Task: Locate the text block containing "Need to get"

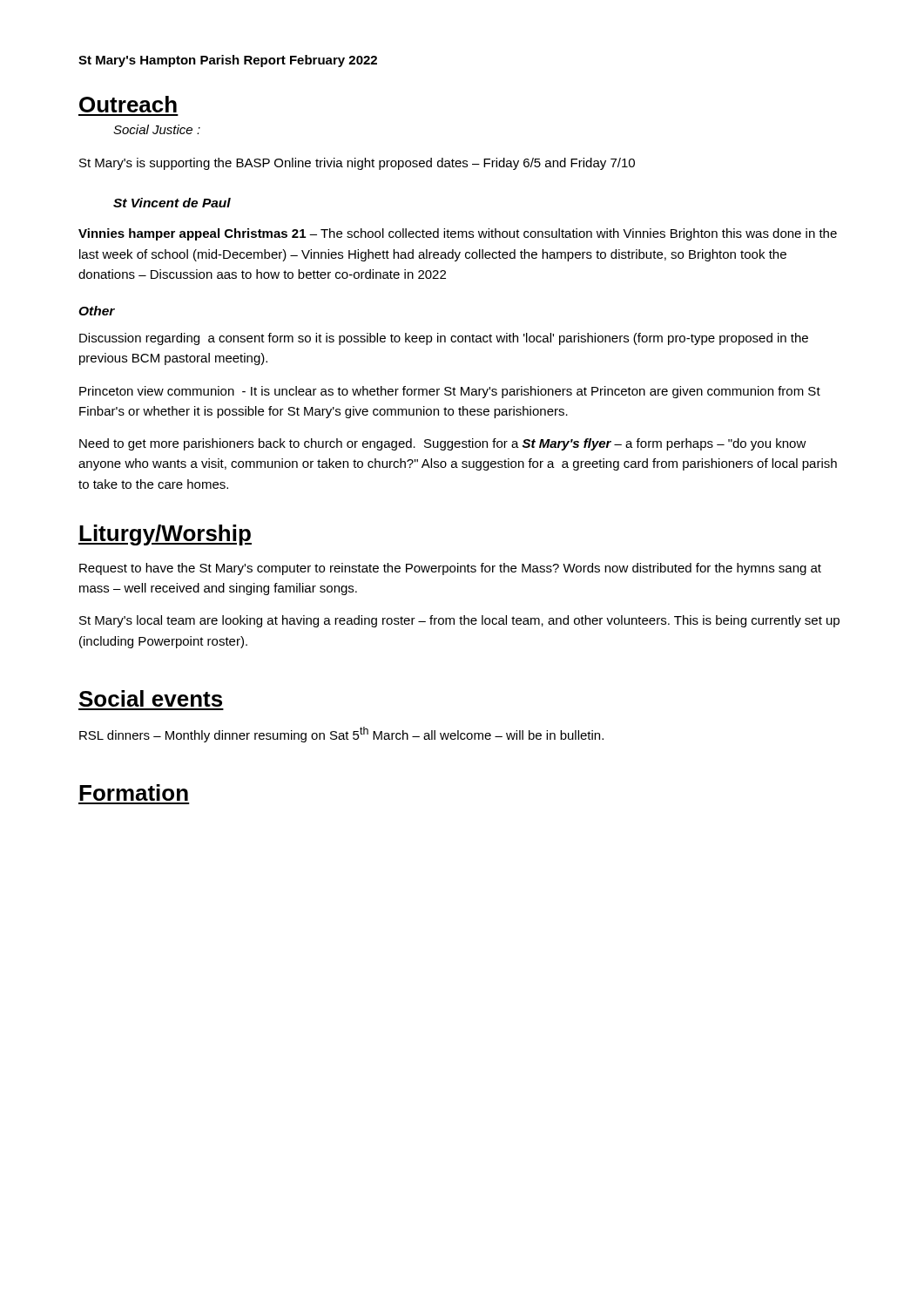Action: 458,463
